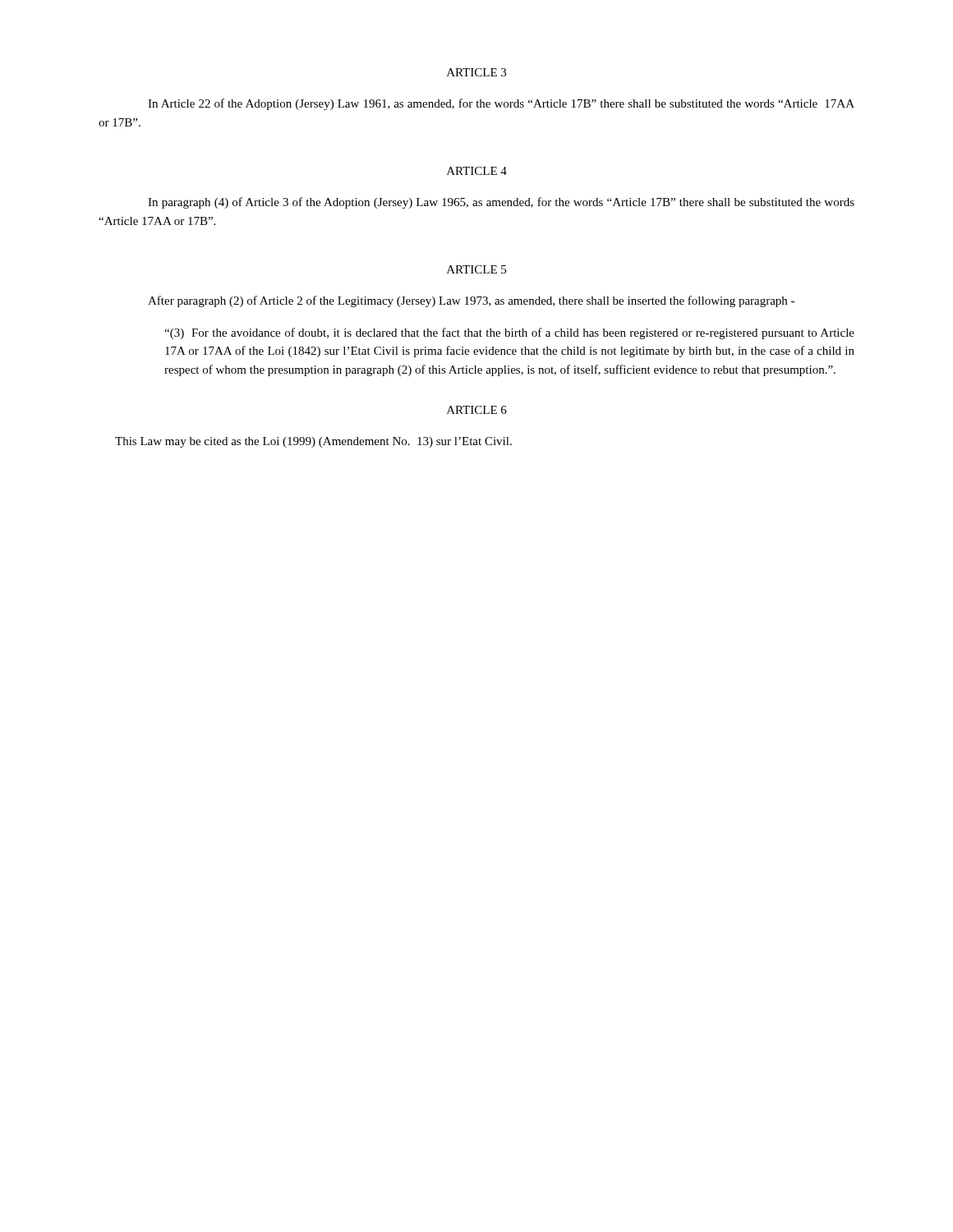The image size is (953, 1232).
Task: Where is the passage that starts "In paragraph (4) of"?
Action: pos(476,212)
